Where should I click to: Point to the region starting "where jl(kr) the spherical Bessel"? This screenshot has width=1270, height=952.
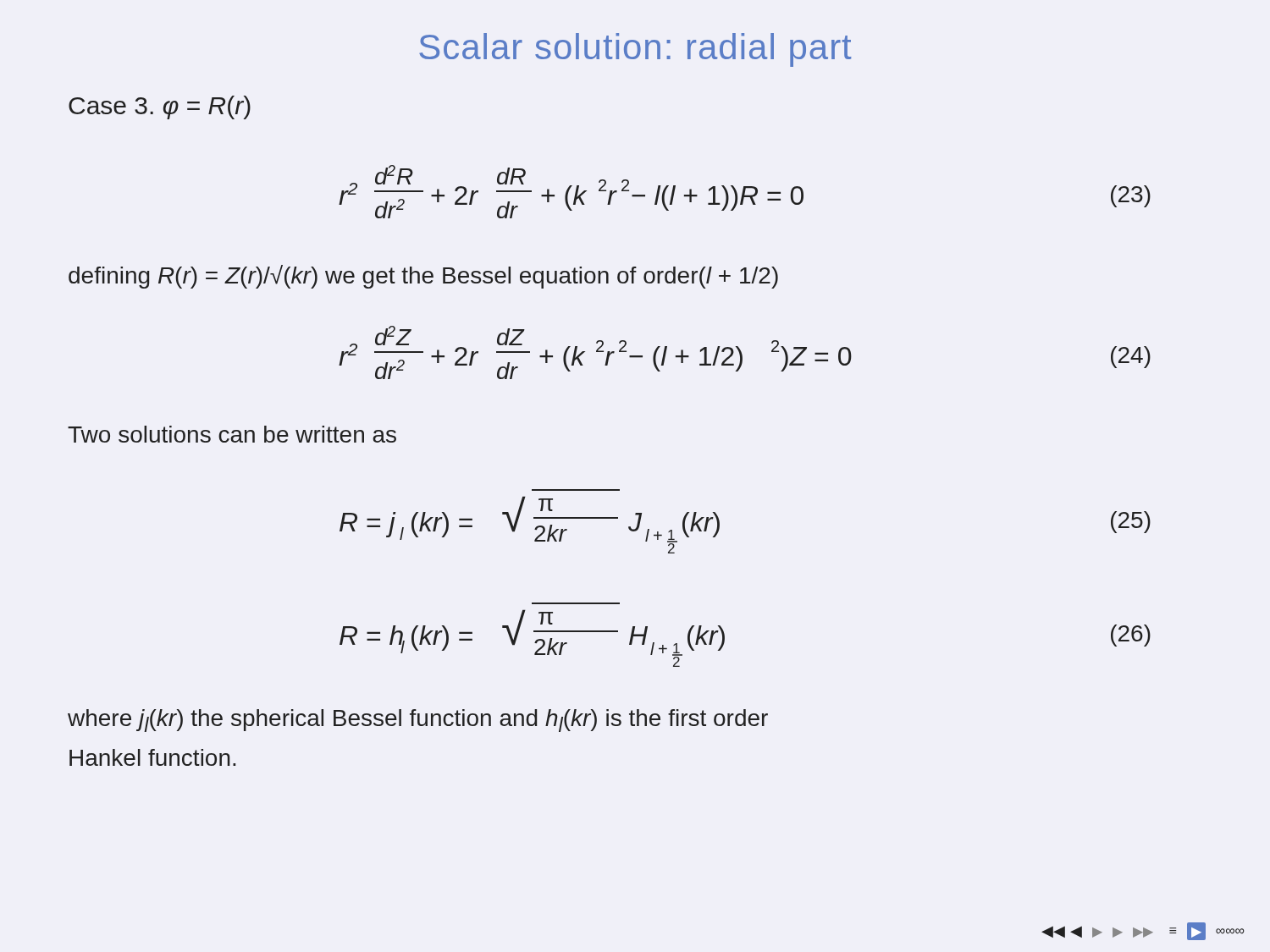[x=418, y=721]
